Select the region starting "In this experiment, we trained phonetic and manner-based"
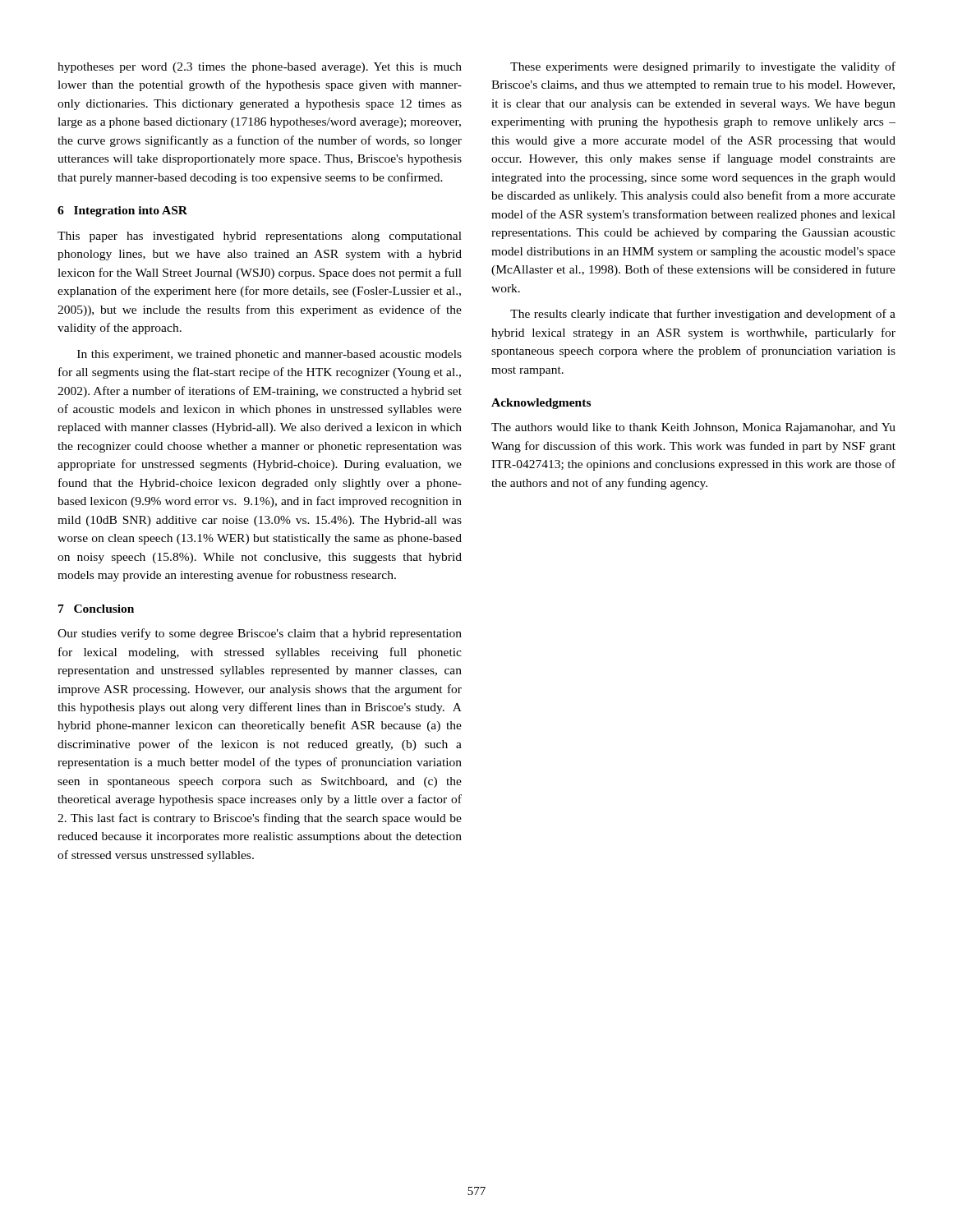953x1232 pixels. click(x=260, y=465)
